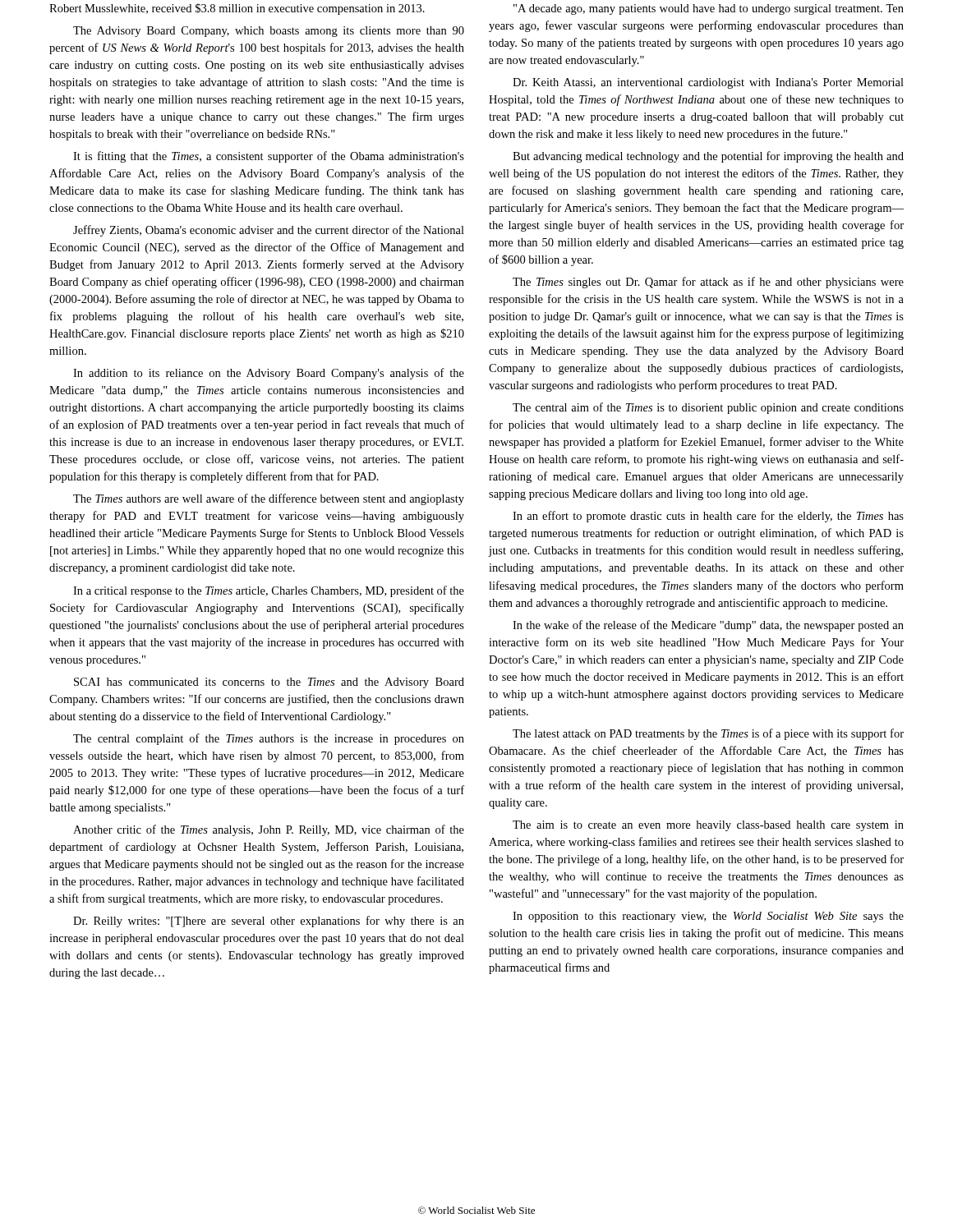The height and width of the screenshot is (1232, 953).
Task: Find the text block with the text "The latest attack on PAD treatments"
Action: [x=696, y=768]
